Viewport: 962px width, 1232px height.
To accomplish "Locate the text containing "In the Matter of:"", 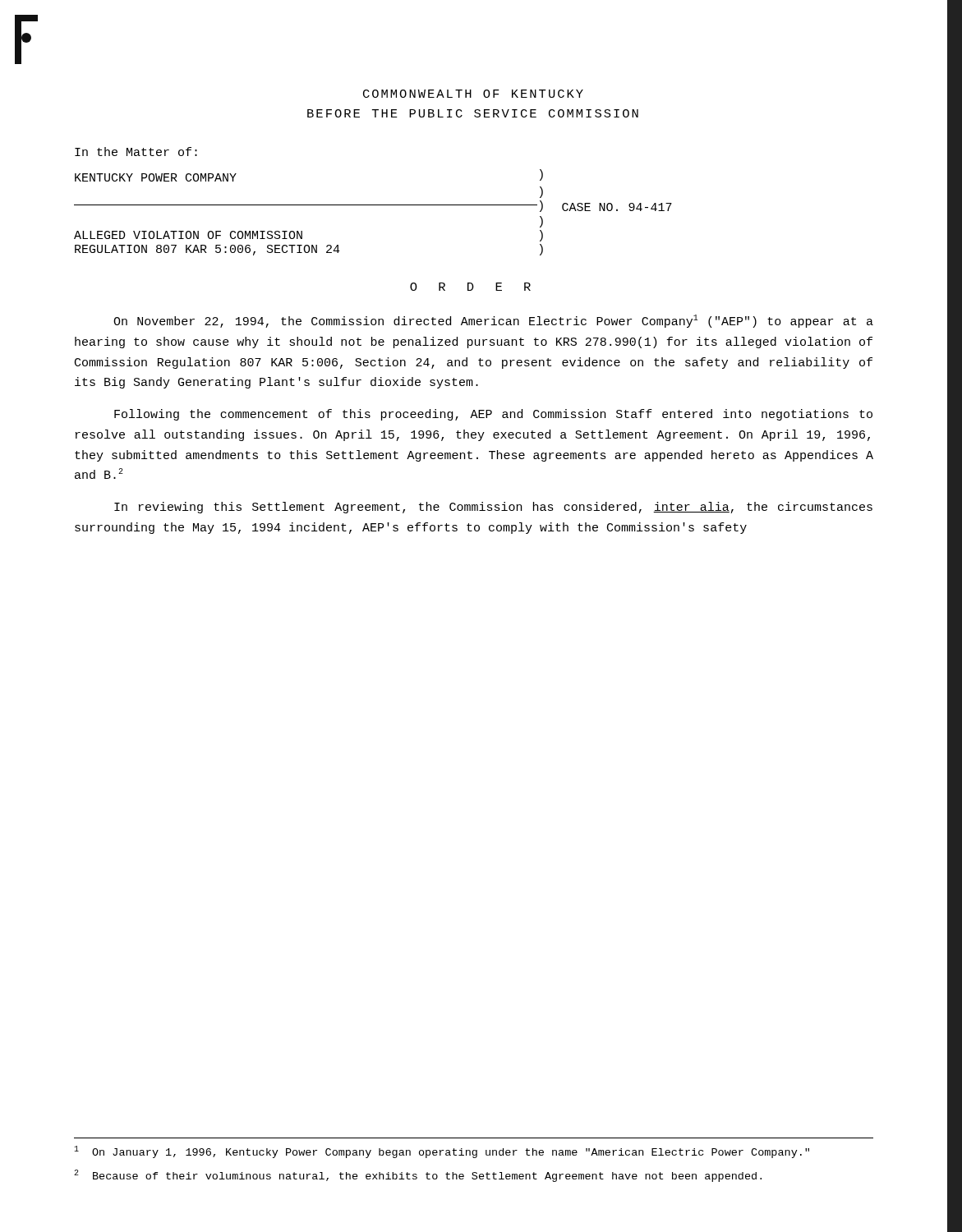I will point(137,153).
